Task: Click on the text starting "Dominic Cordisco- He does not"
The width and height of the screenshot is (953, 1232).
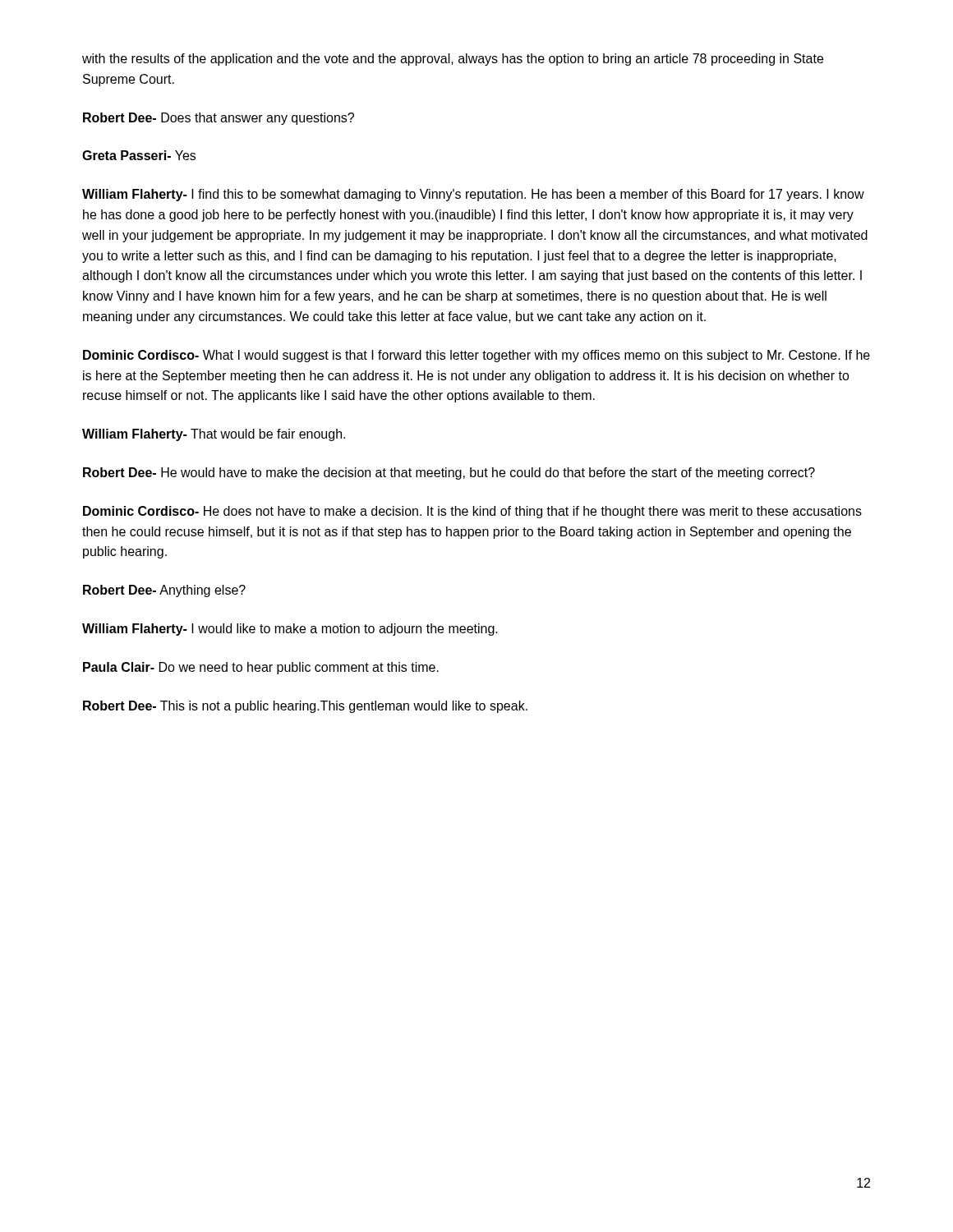Action: pyautogui.click(x=472, y=531)
